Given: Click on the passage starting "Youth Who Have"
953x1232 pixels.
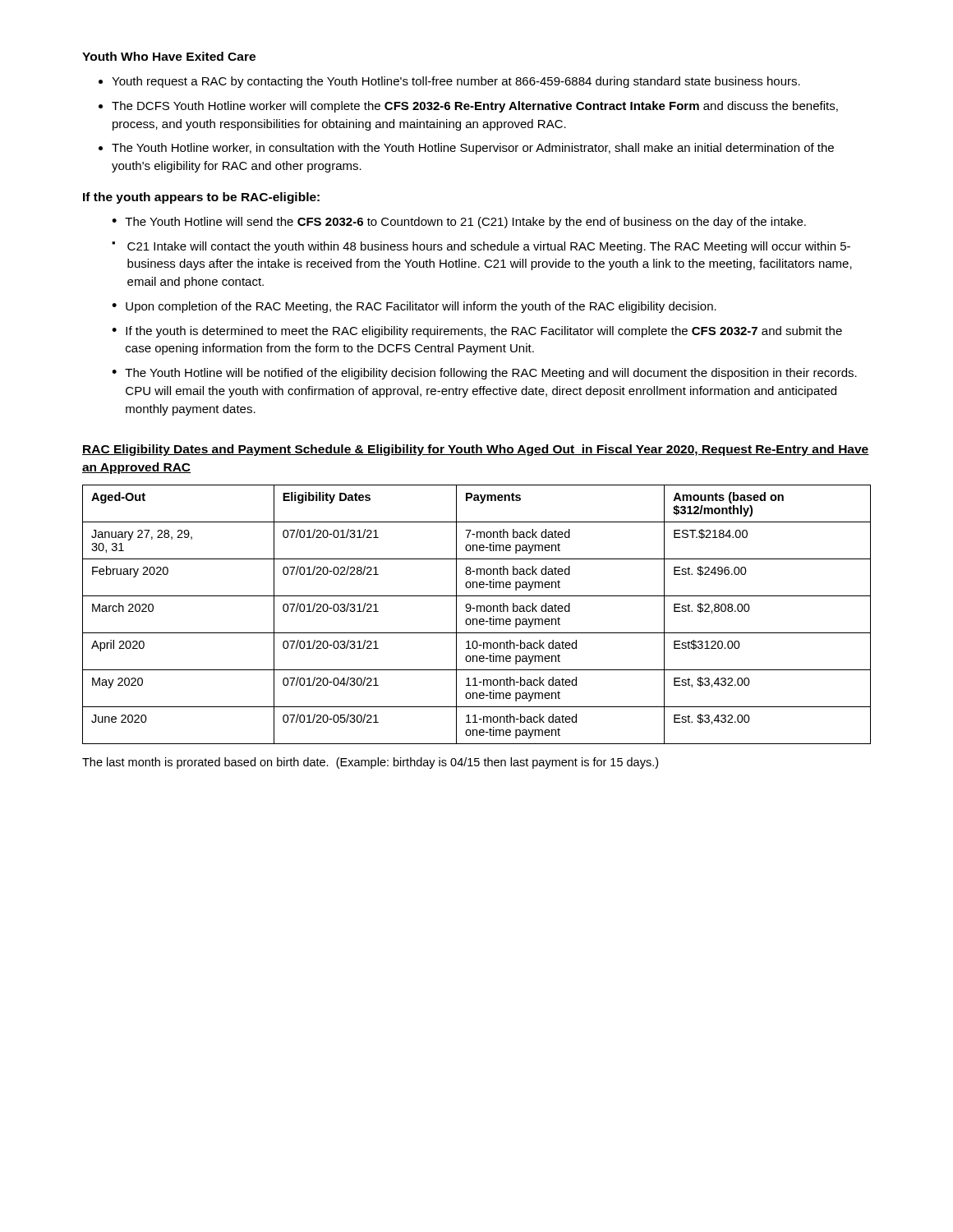Looking at the screenshot, I should pyautogui.click(x=169, y=56).
